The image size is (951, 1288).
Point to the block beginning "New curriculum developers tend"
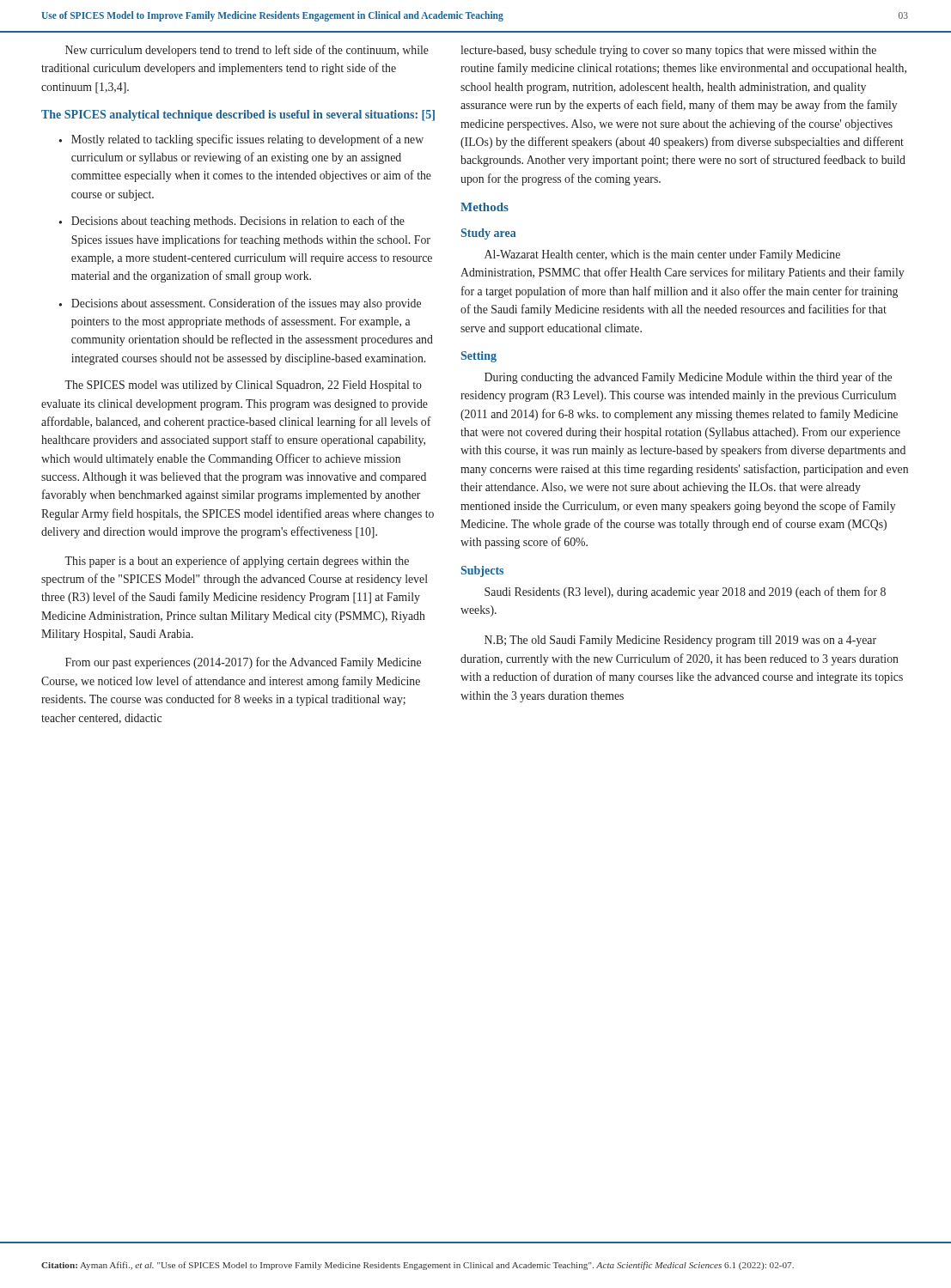[235, 69]
